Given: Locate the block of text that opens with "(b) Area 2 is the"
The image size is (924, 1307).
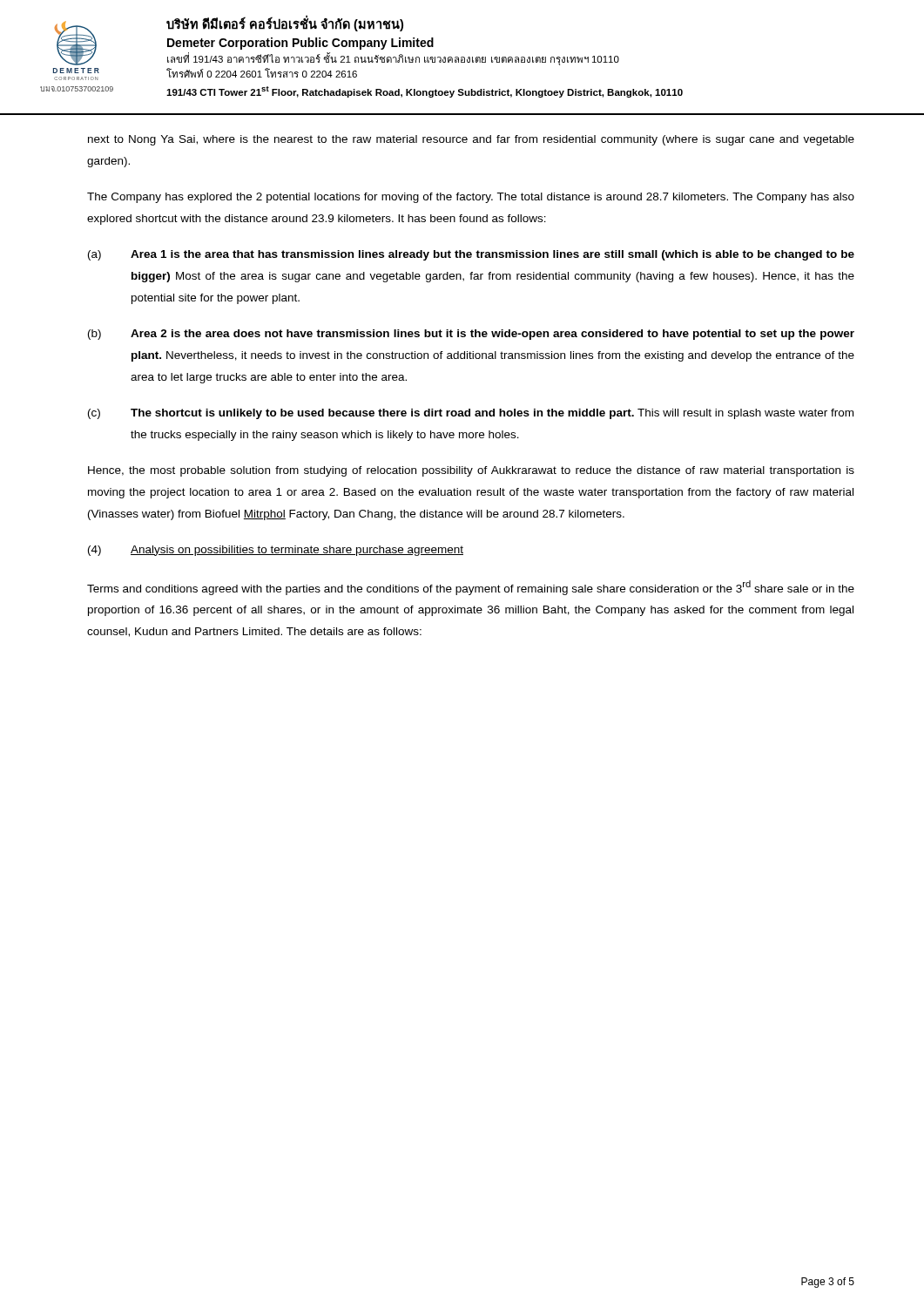Looking at the screenshot, I should pos(471,356).
